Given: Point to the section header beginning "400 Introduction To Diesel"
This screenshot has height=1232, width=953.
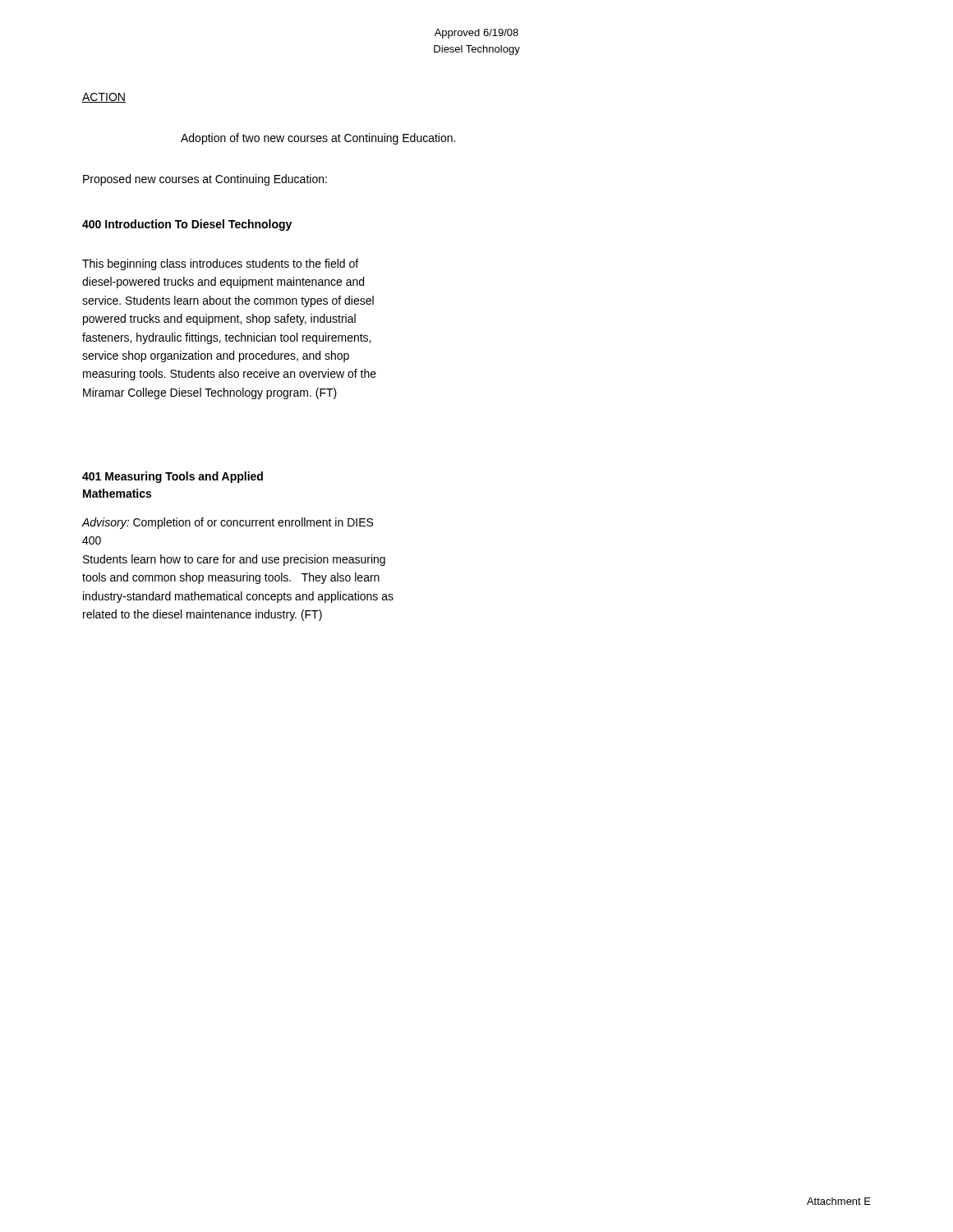Looking at the screenshot, I should 187,224.
